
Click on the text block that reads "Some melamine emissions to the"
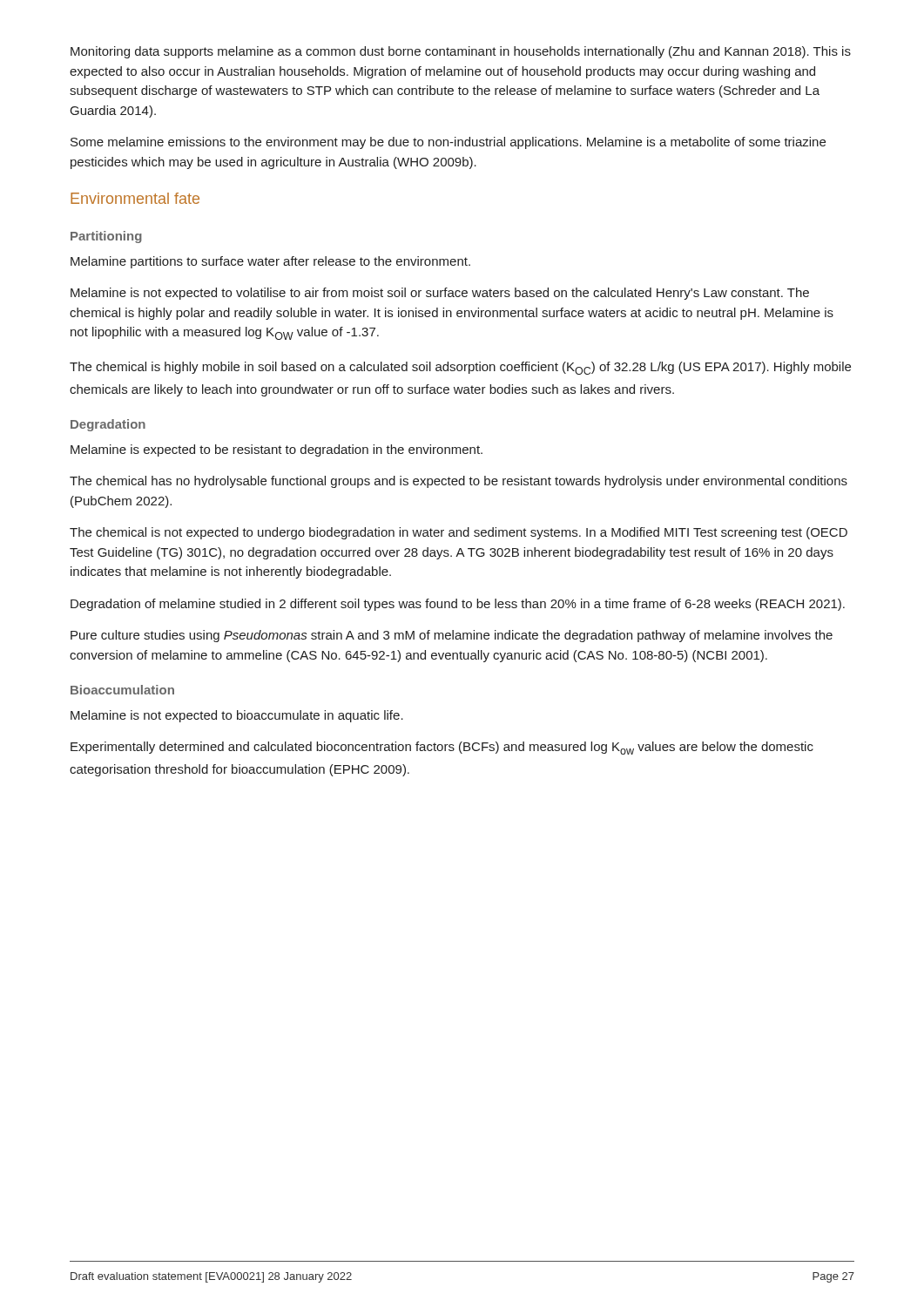pos(462,152)
